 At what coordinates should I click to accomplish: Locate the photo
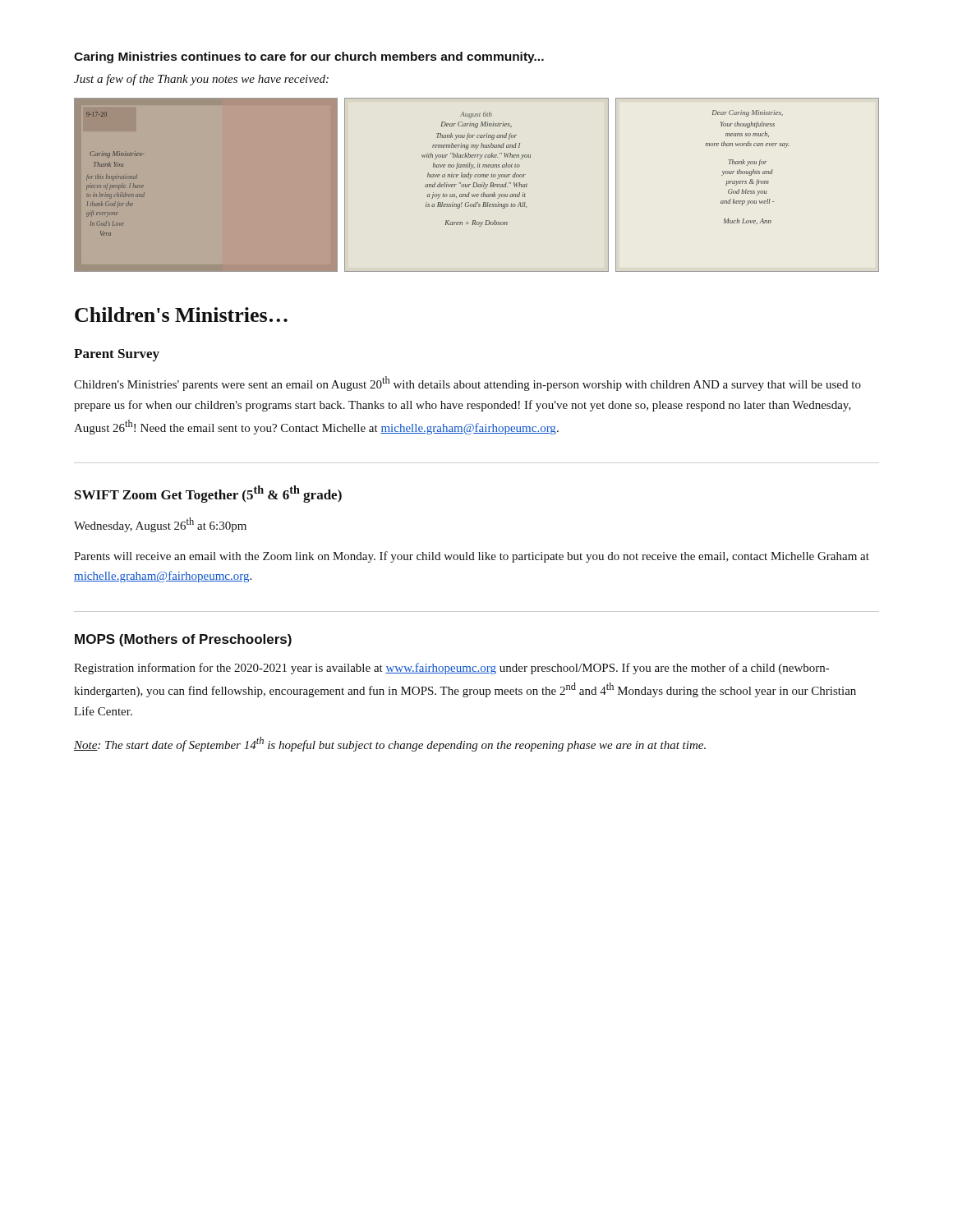[x=476, y=185]
